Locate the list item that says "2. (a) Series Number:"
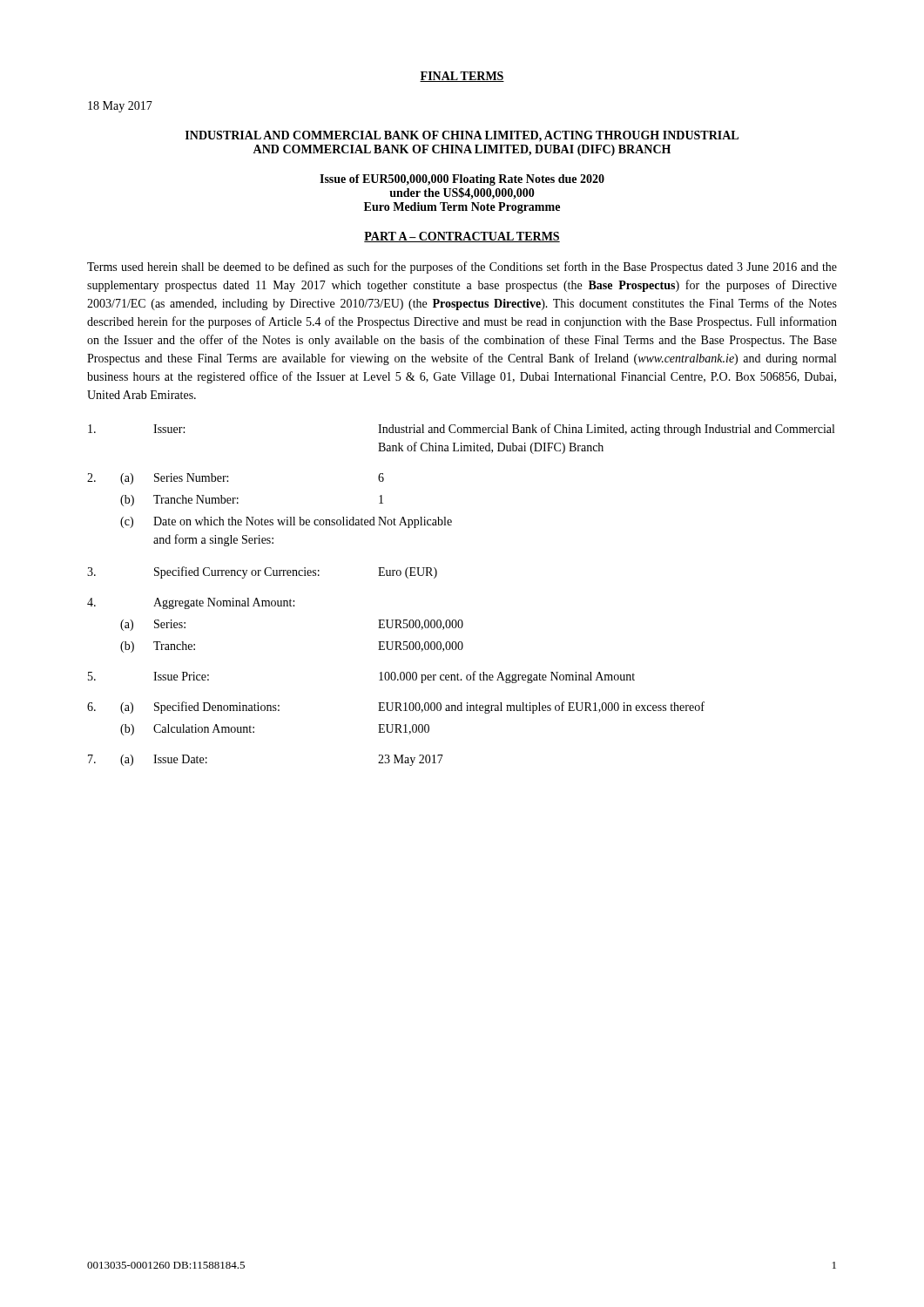This screenshot has width=924, height=1307. tap(199, 479)
